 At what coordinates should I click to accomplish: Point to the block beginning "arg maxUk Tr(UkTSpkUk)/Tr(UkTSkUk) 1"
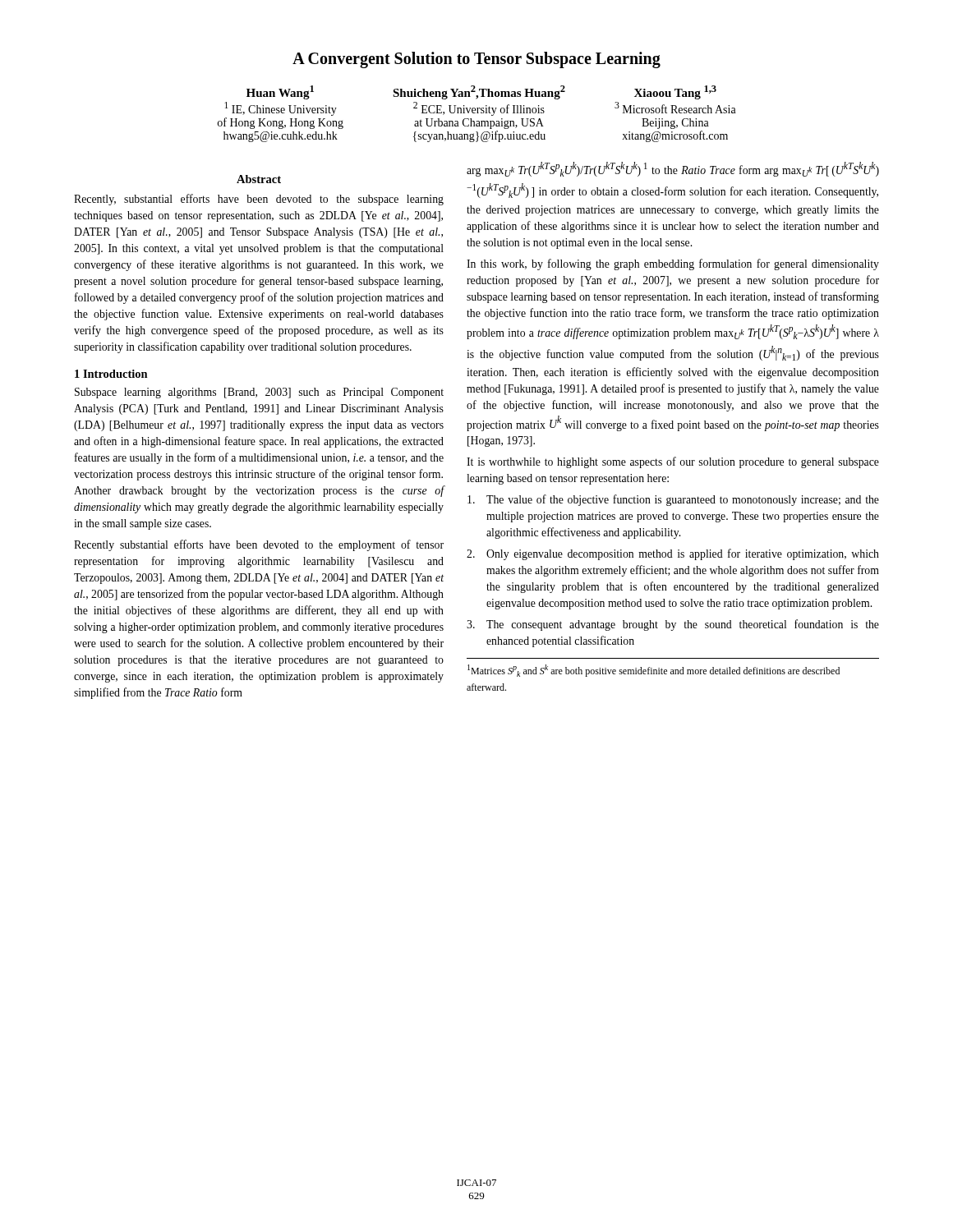click(673, 205)
